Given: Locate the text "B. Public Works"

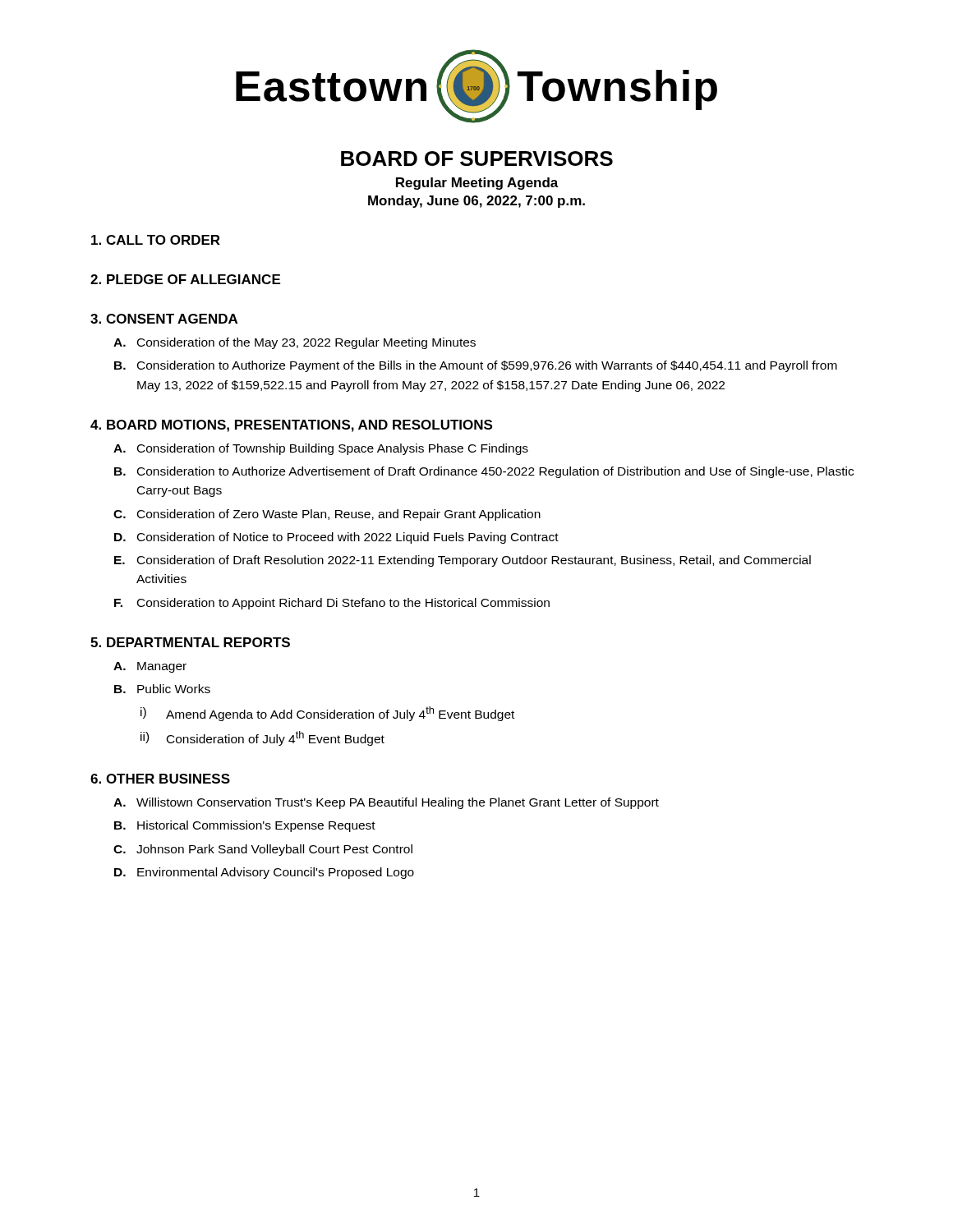Looking at the screenshot, I should click(162, 689).
